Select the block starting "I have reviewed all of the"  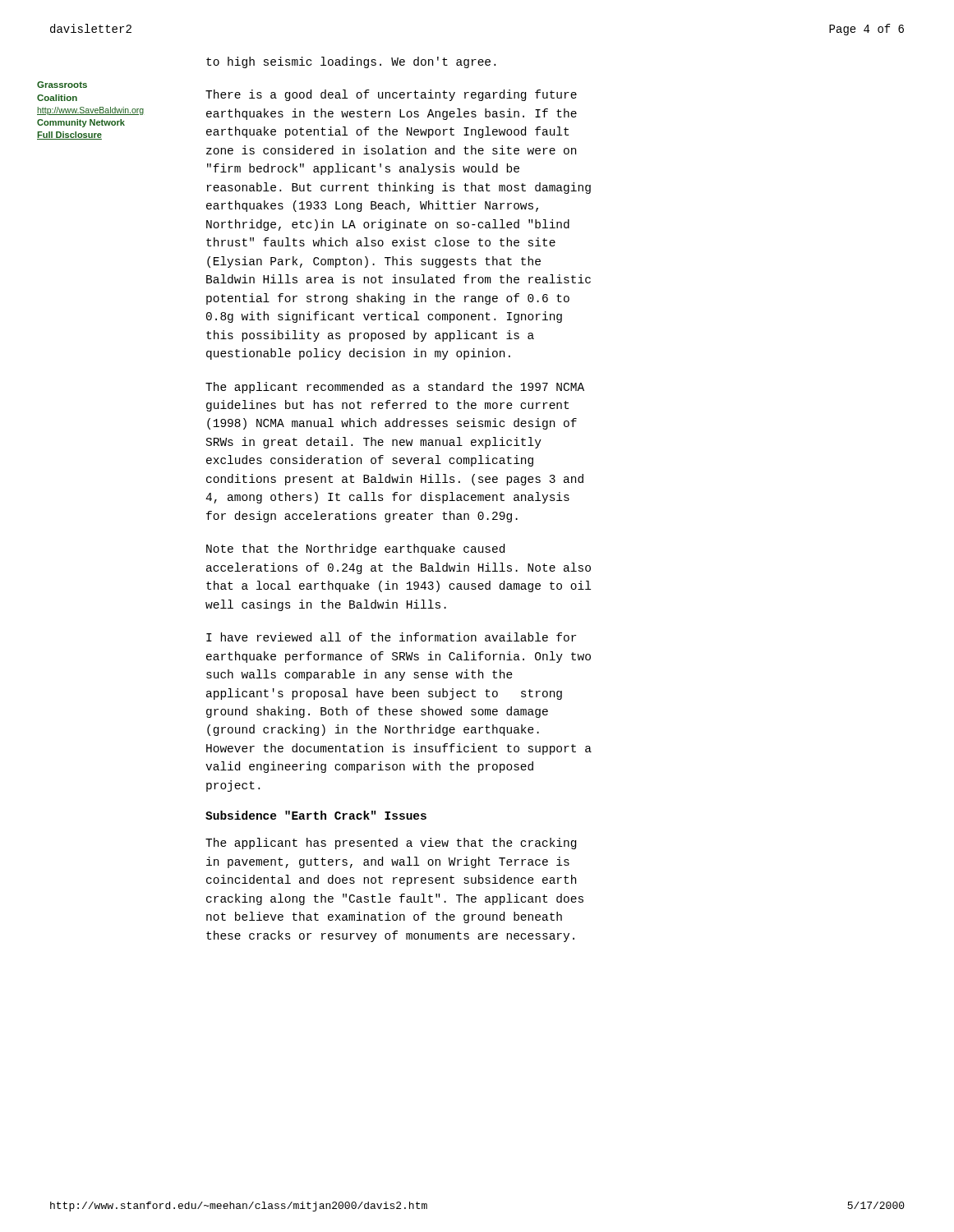coord(398,712)
